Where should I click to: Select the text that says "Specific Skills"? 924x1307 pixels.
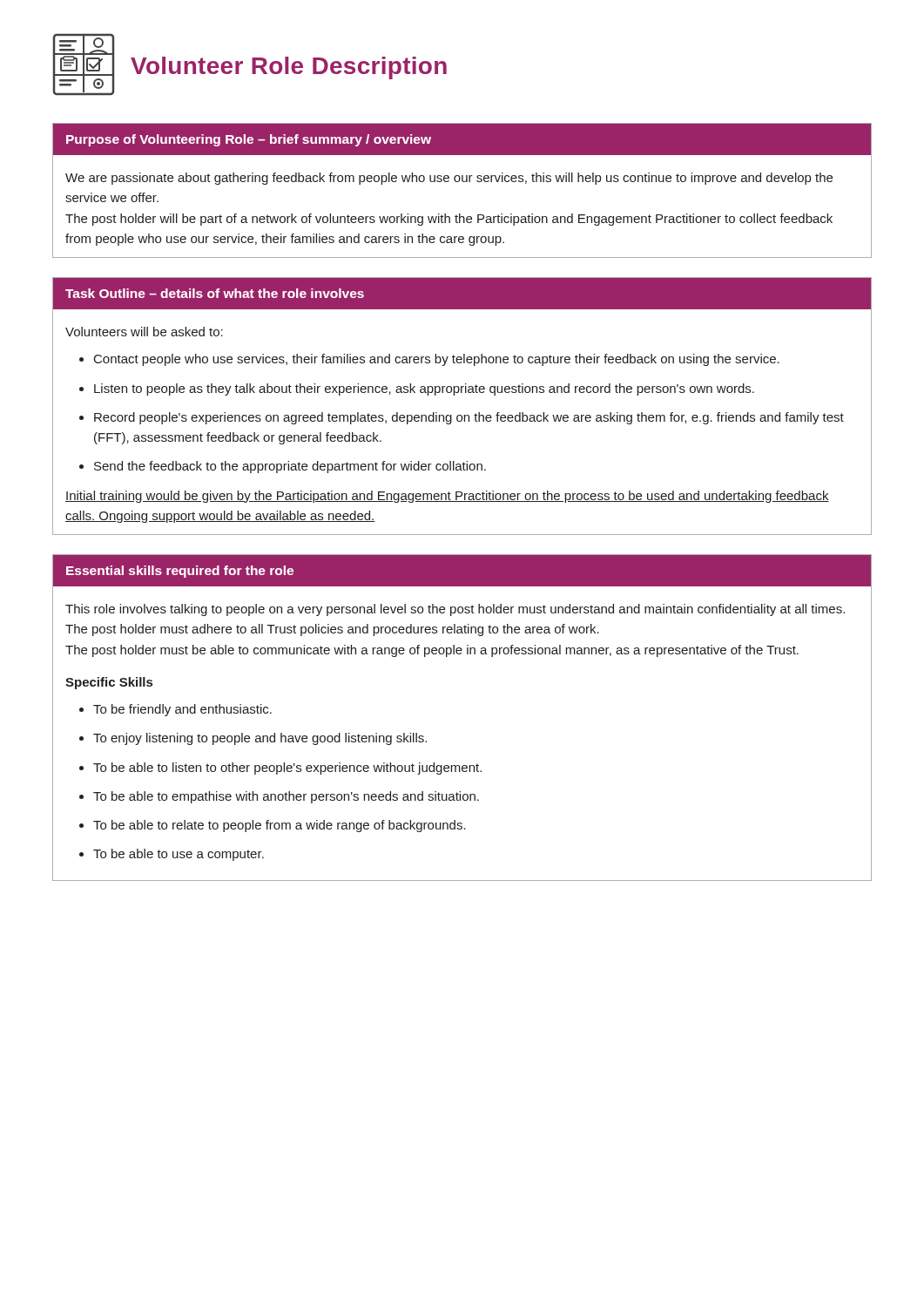pyautogui.click(x=109, y=683)
